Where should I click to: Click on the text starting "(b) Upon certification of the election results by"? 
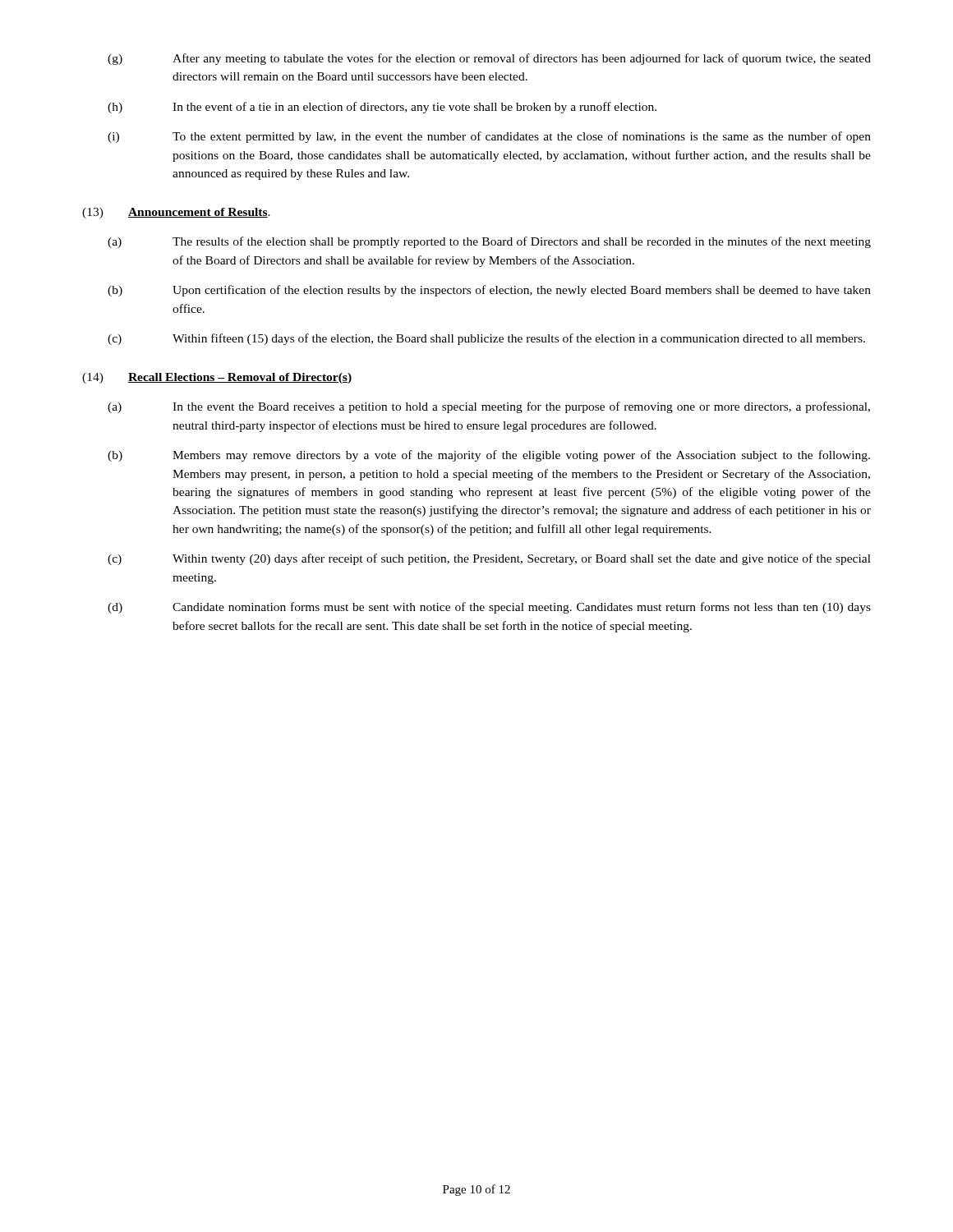pyautogui.click(x=476, y=299)
